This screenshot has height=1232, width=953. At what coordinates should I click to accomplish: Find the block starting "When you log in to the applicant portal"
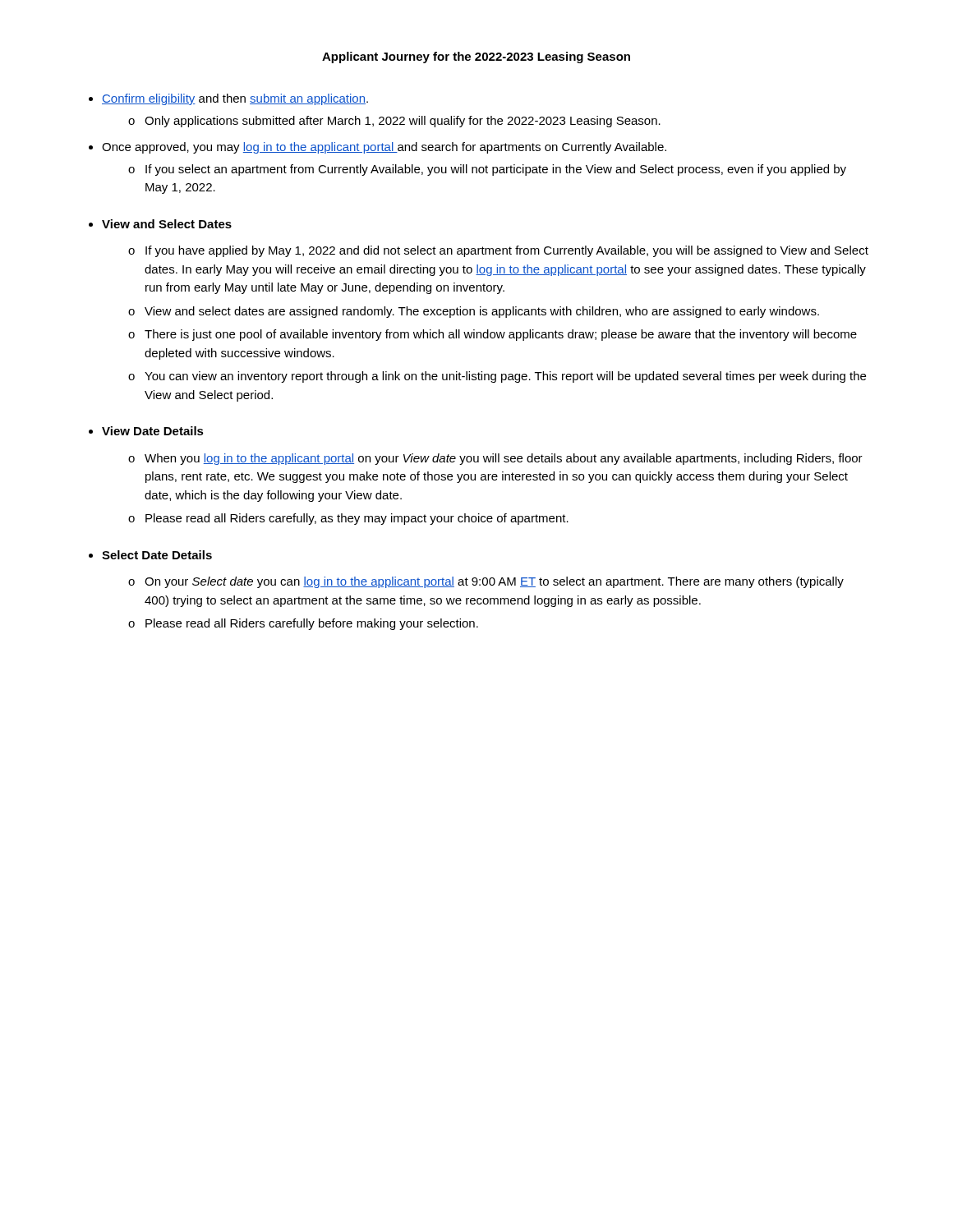(503, 476)
